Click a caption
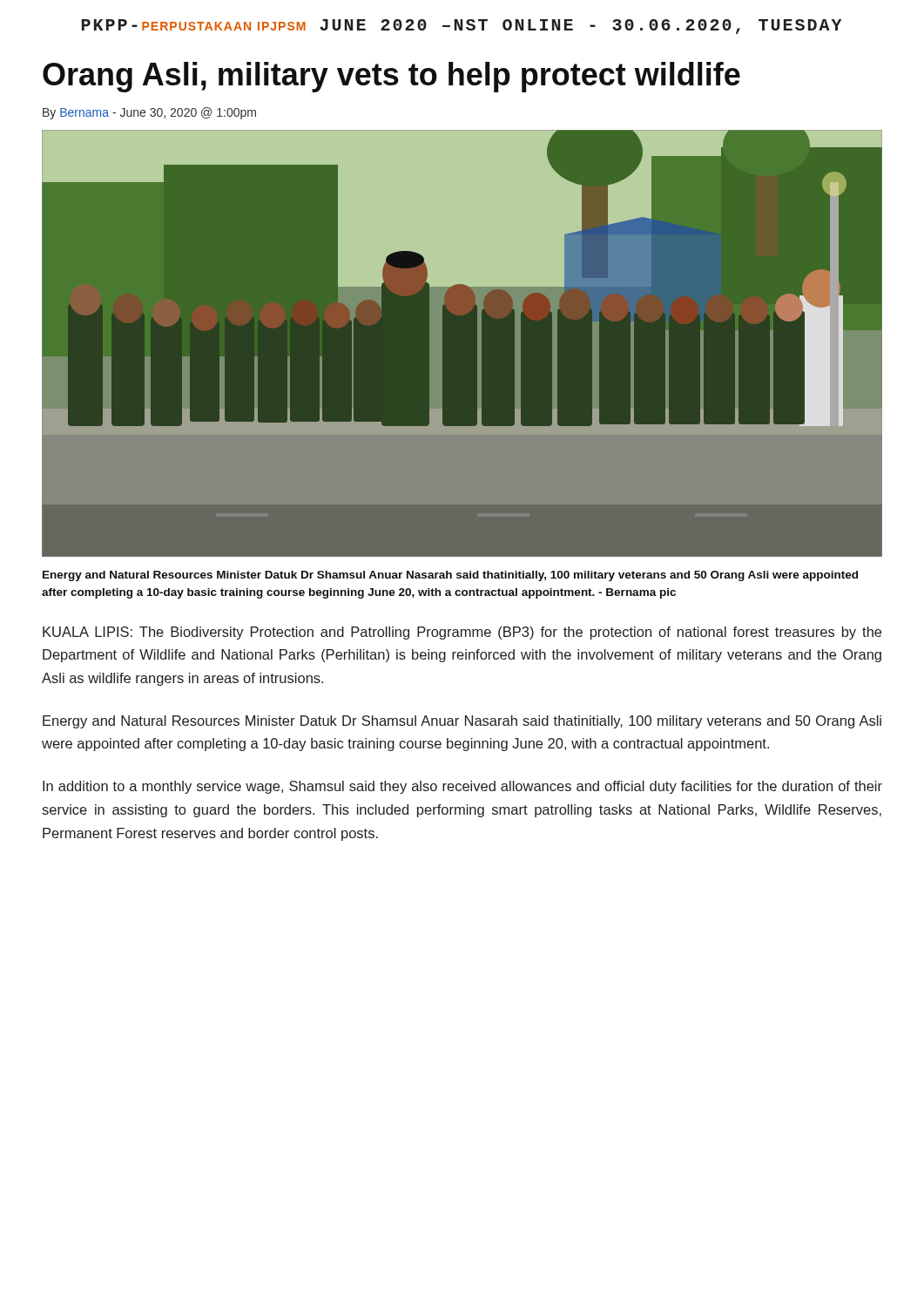Viewport: 924px width, 1307px height. coord(450,584)
